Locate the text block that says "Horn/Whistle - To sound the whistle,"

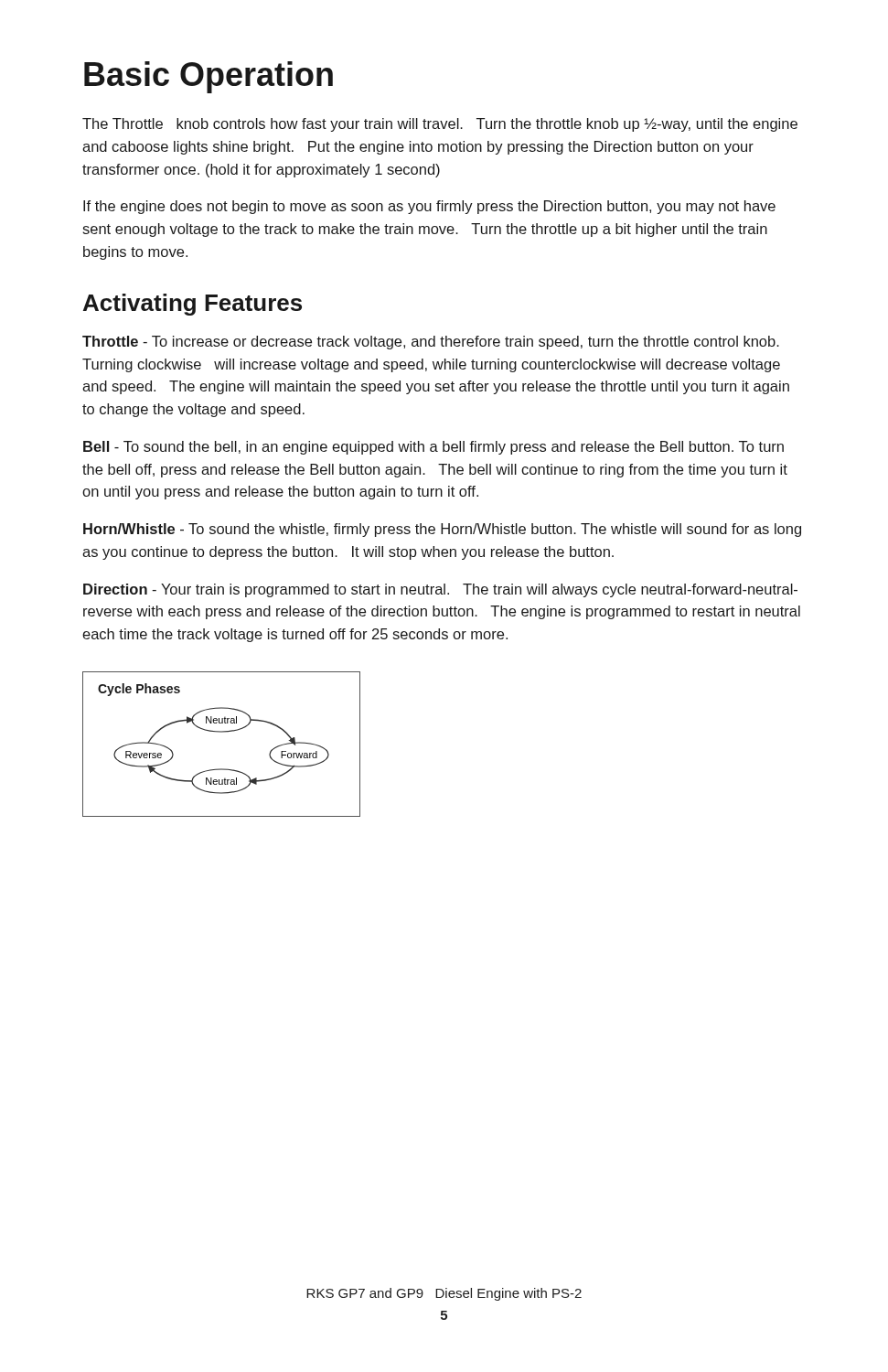[x=442, y=540]
